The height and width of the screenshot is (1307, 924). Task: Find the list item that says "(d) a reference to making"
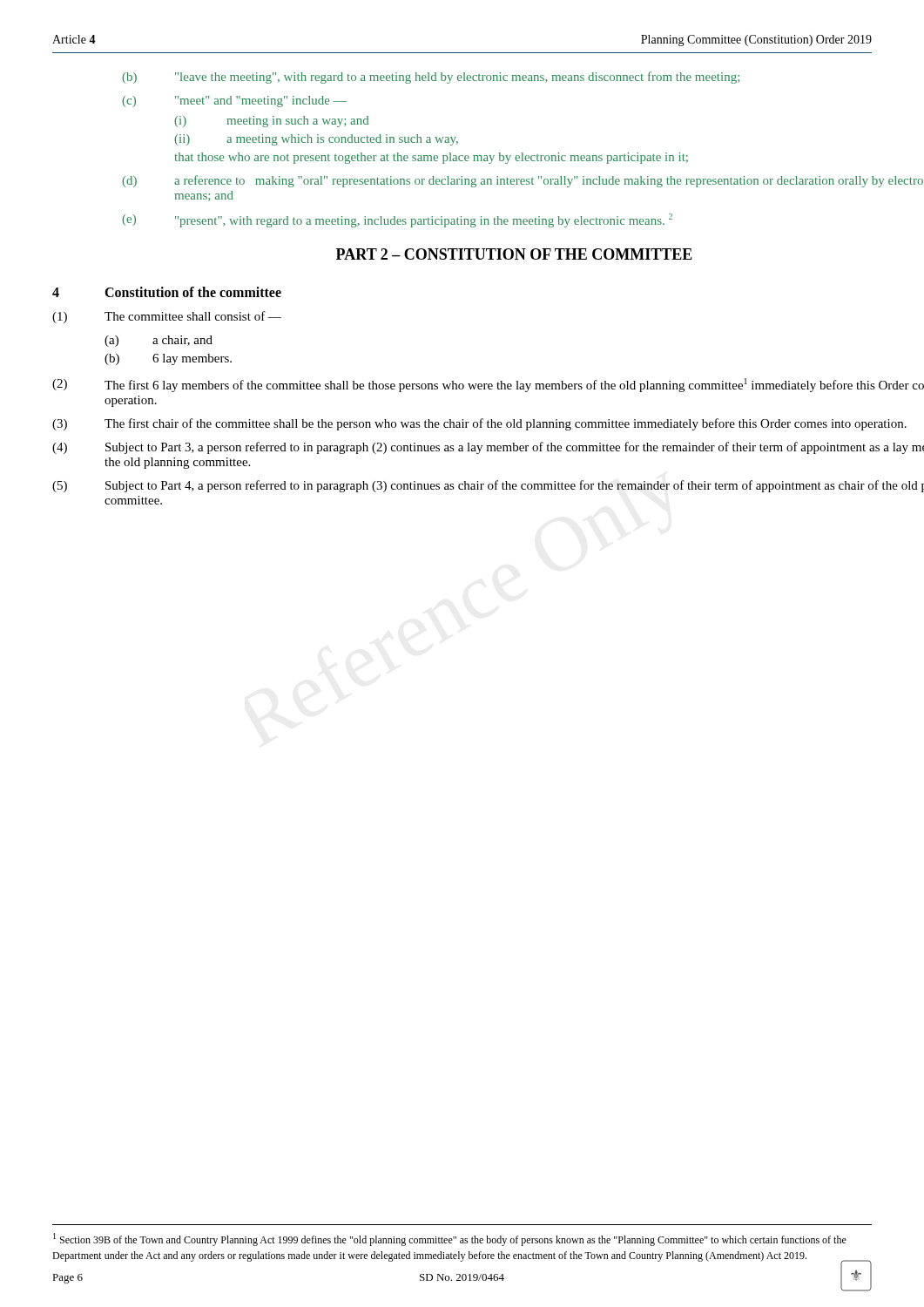click(x=523, y=188)
